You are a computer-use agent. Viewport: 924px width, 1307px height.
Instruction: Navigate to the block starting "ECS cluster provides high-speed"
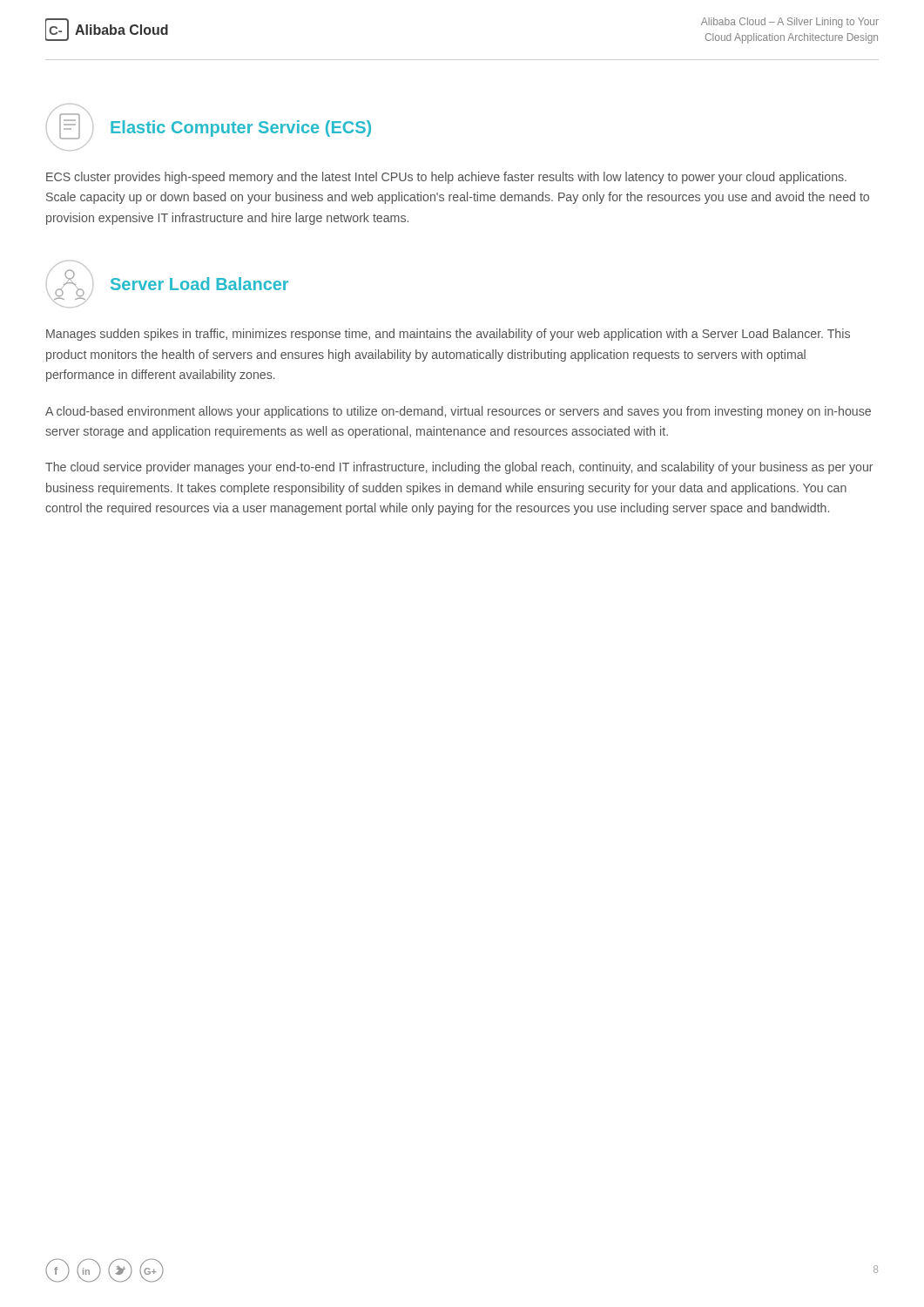coord(458,197)
